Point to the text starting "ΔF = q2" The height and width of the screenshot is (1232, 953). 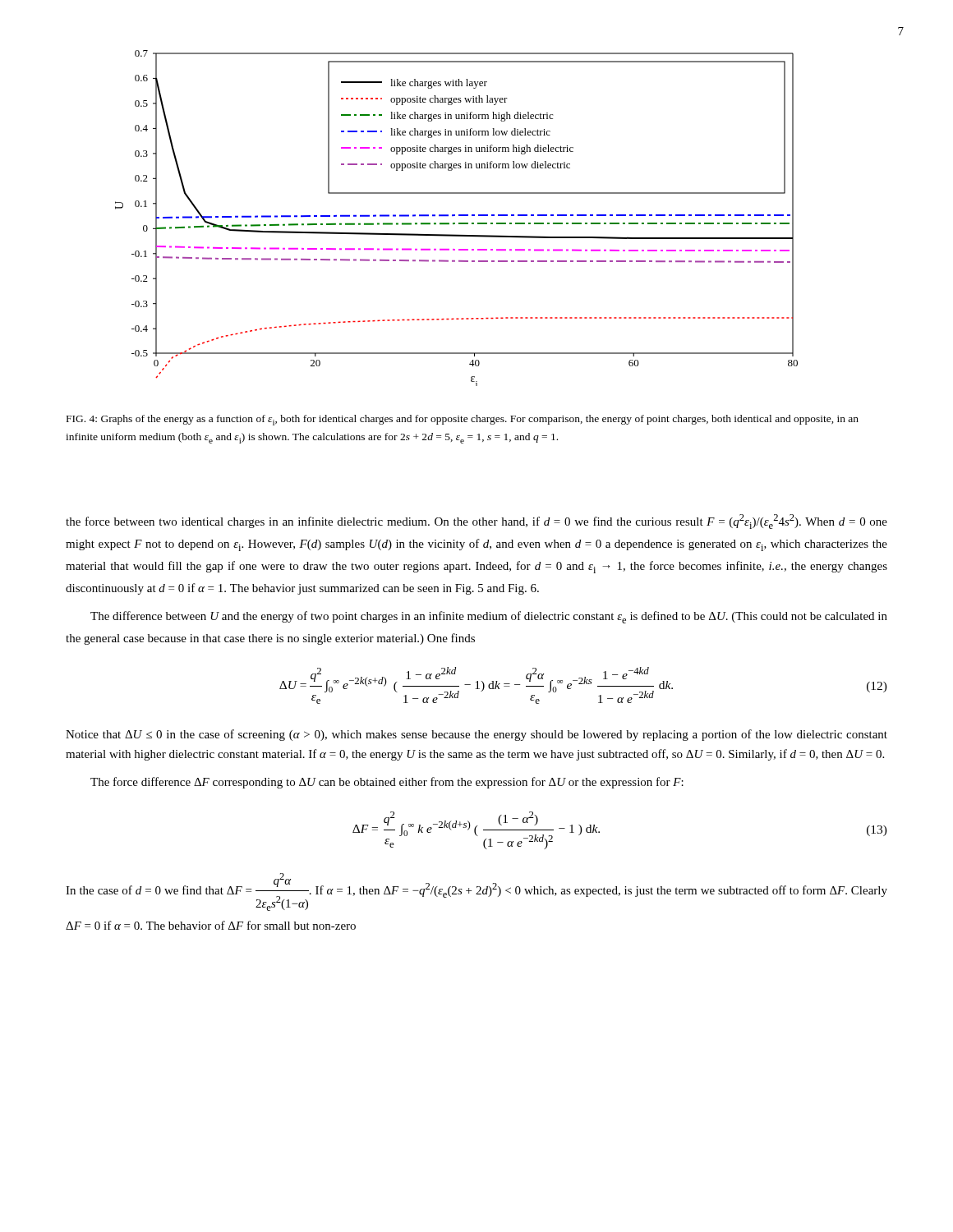620,829
